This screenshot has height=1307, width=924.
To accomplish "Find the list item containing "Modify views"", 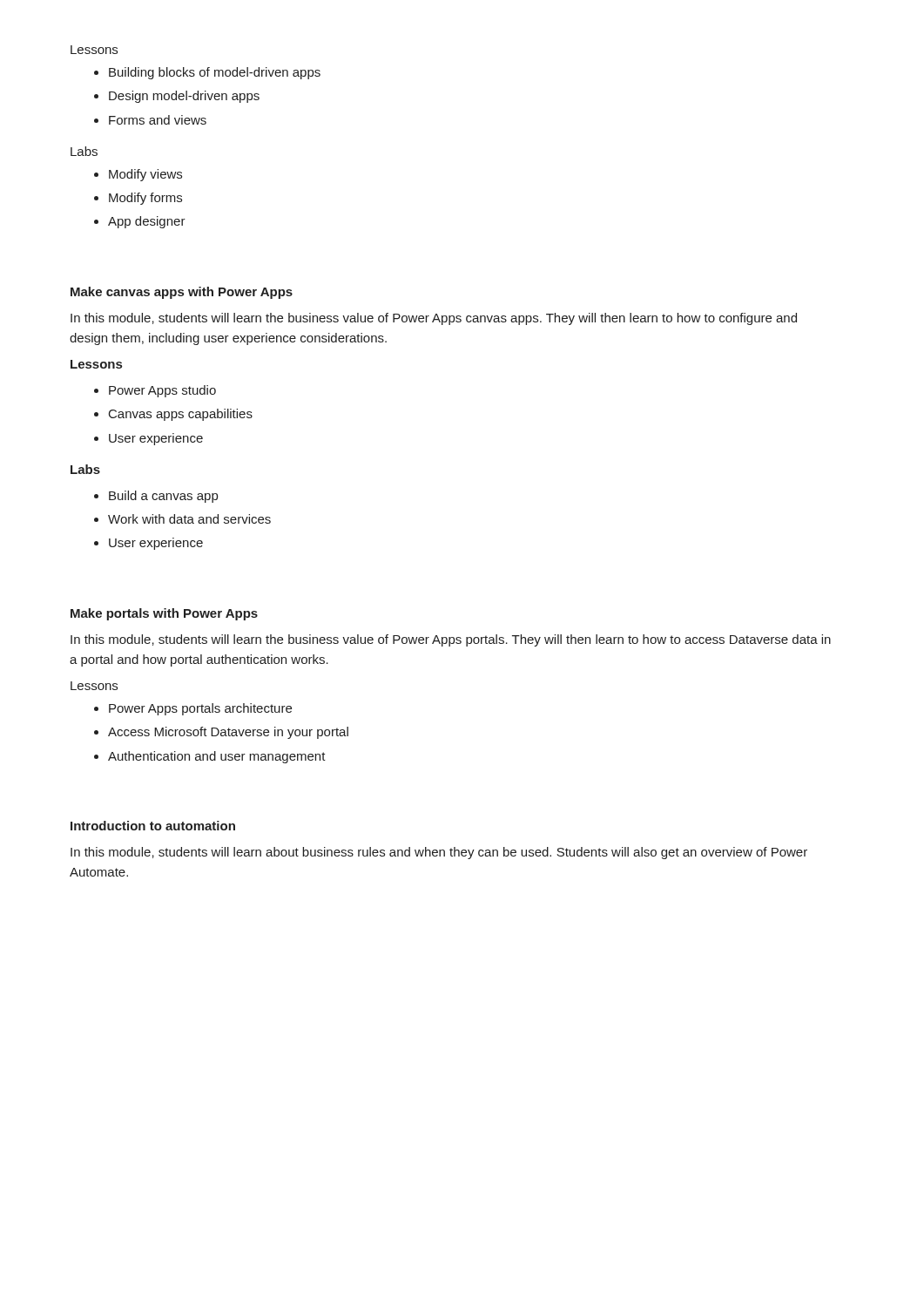I will coord(145,174).
